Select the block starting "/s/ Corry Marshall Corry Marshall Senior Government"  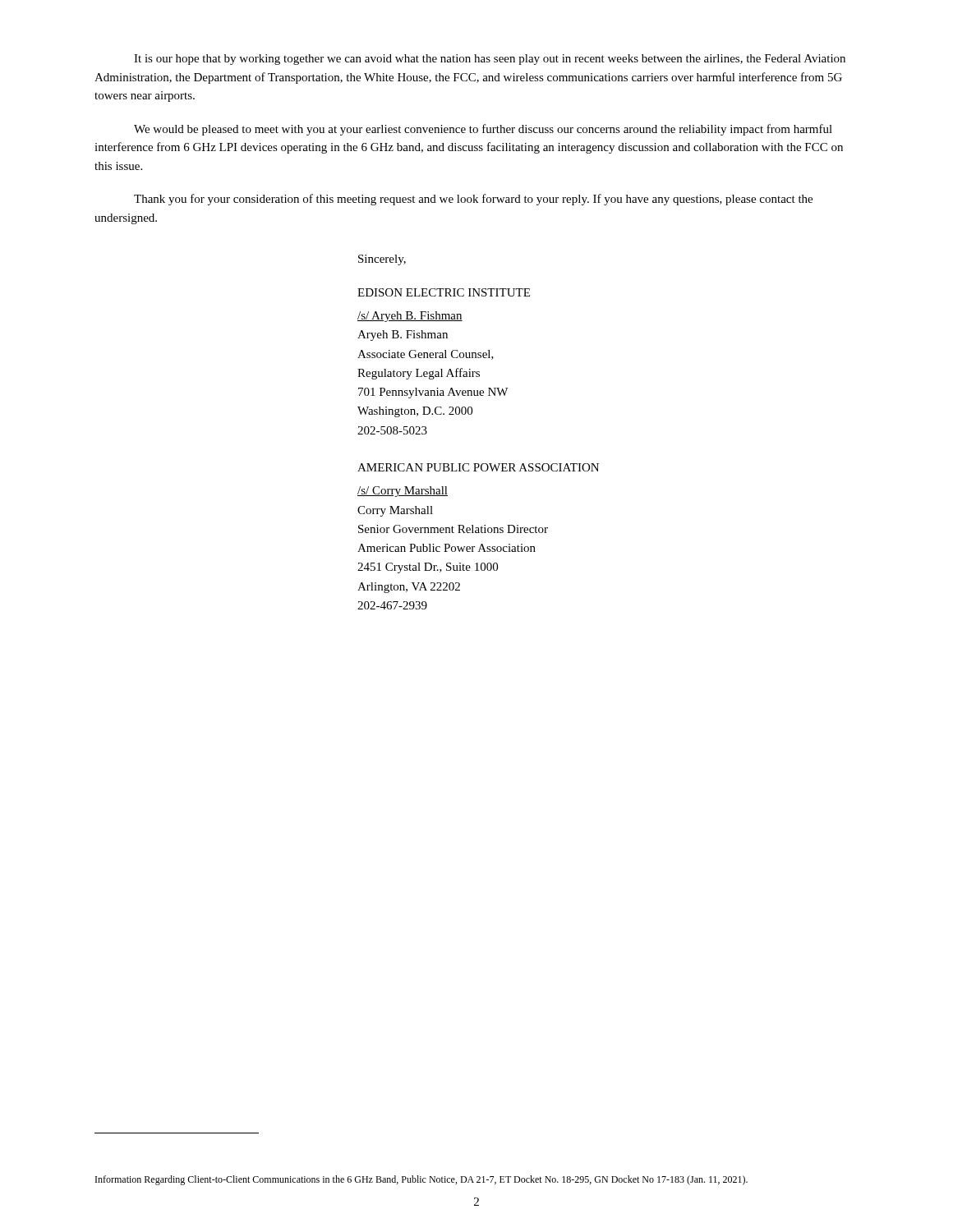coord(453,548)
